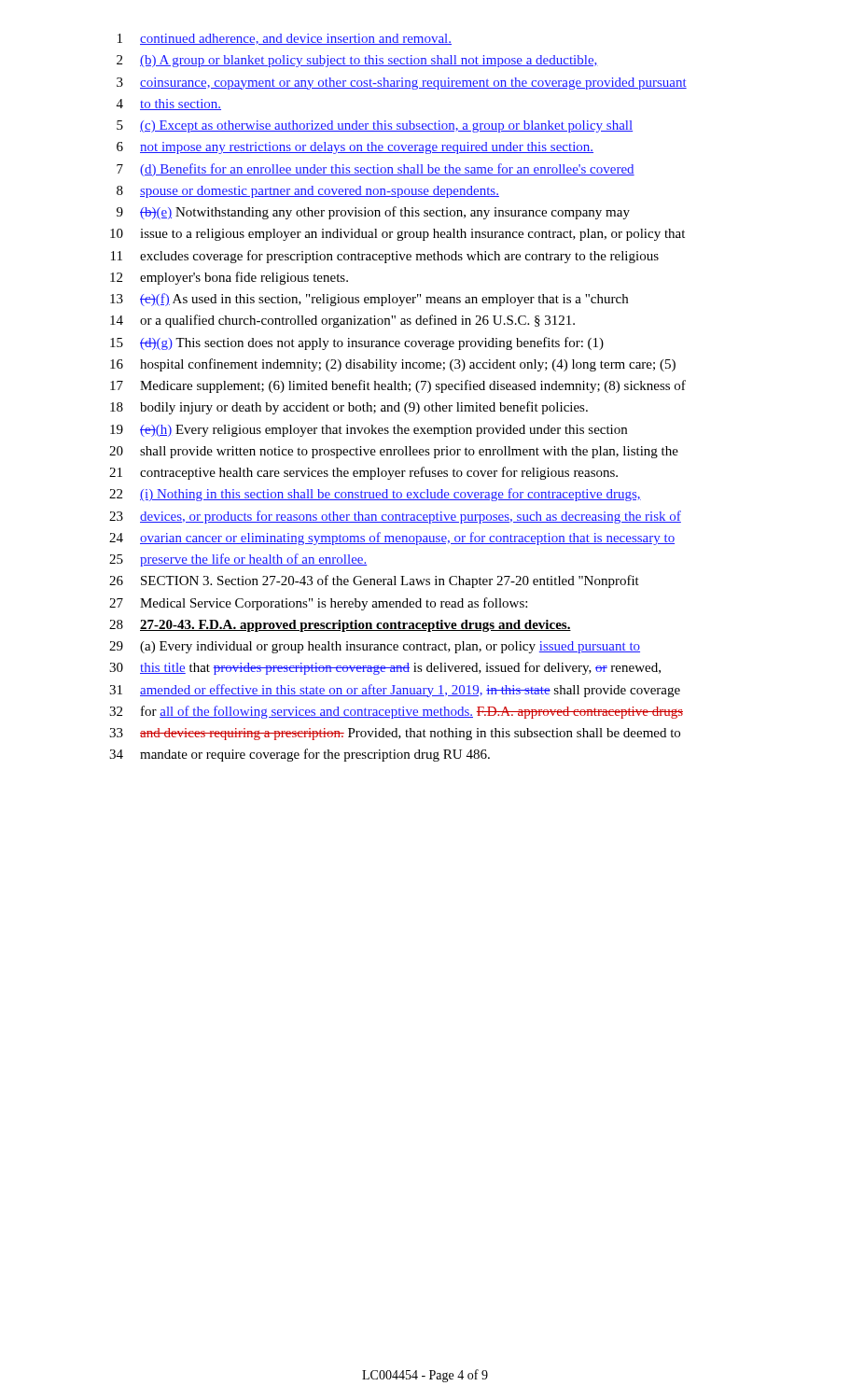Point to the text starting "11 excludes coverage for prescription contraceptive methods"

point(434,256)
